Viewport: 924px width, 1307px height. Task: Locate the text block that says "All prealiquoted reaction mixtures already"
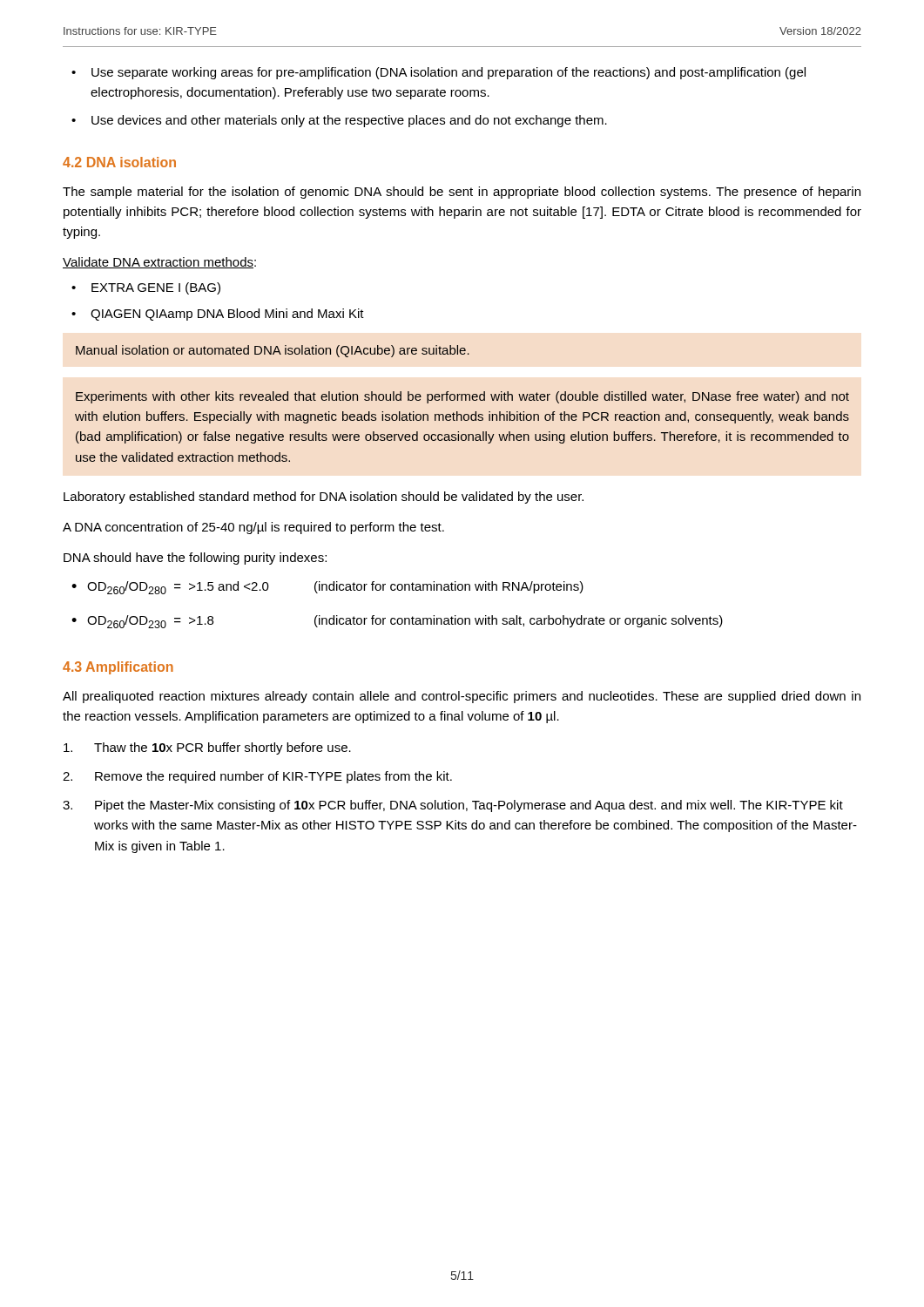click(462, 706)
